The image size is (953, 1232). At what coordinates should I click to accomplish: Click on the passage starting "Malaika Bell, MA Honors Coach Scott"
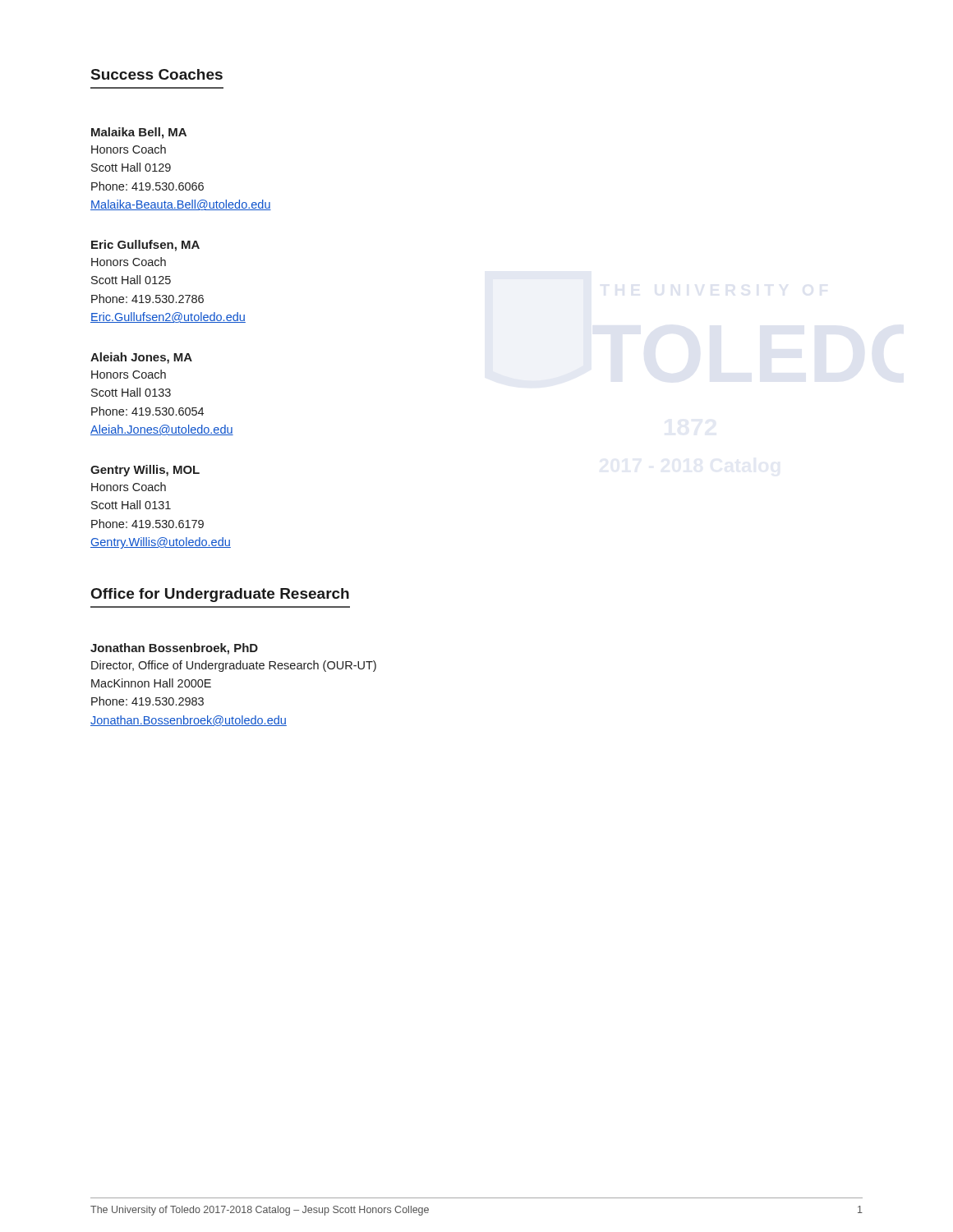[x=139, y=133]
